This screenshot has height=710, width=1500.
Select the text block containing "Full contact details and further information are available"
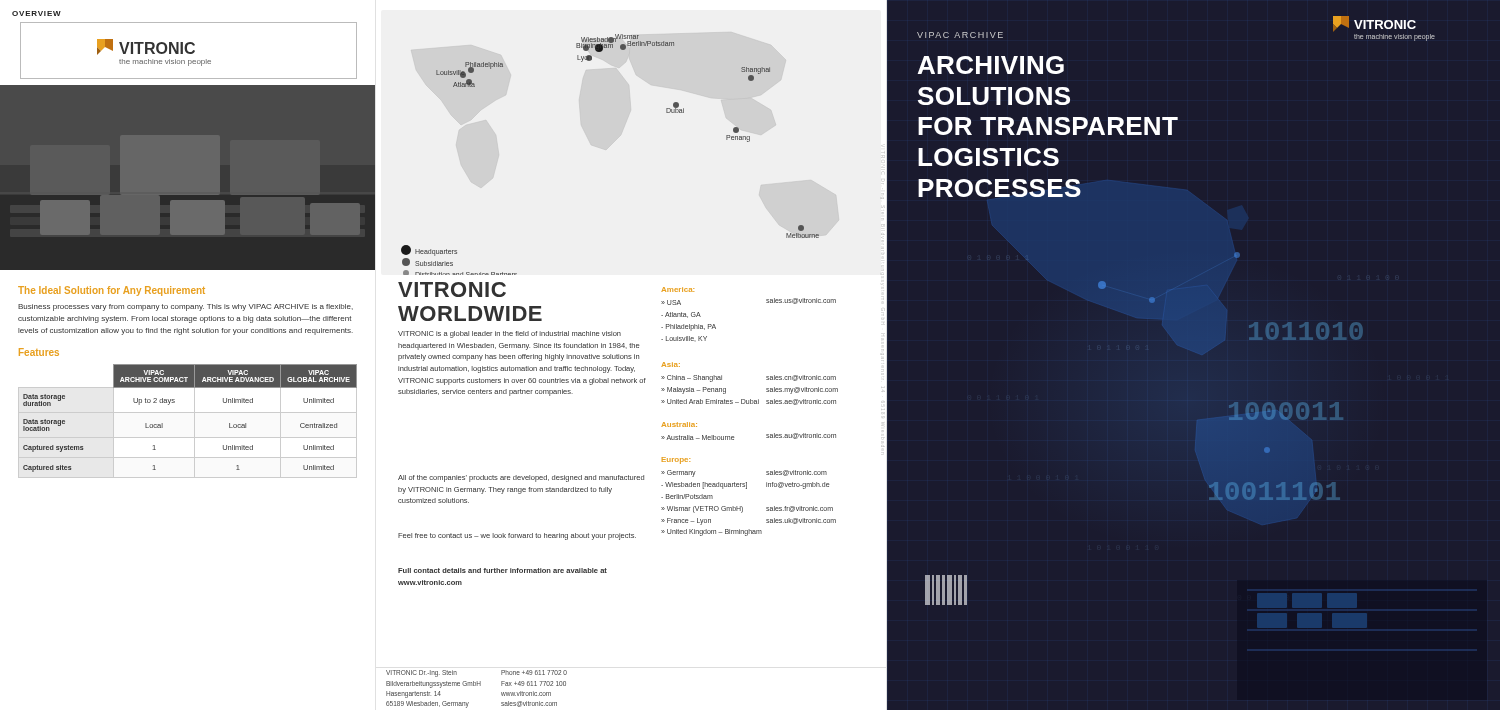(502, 576)
